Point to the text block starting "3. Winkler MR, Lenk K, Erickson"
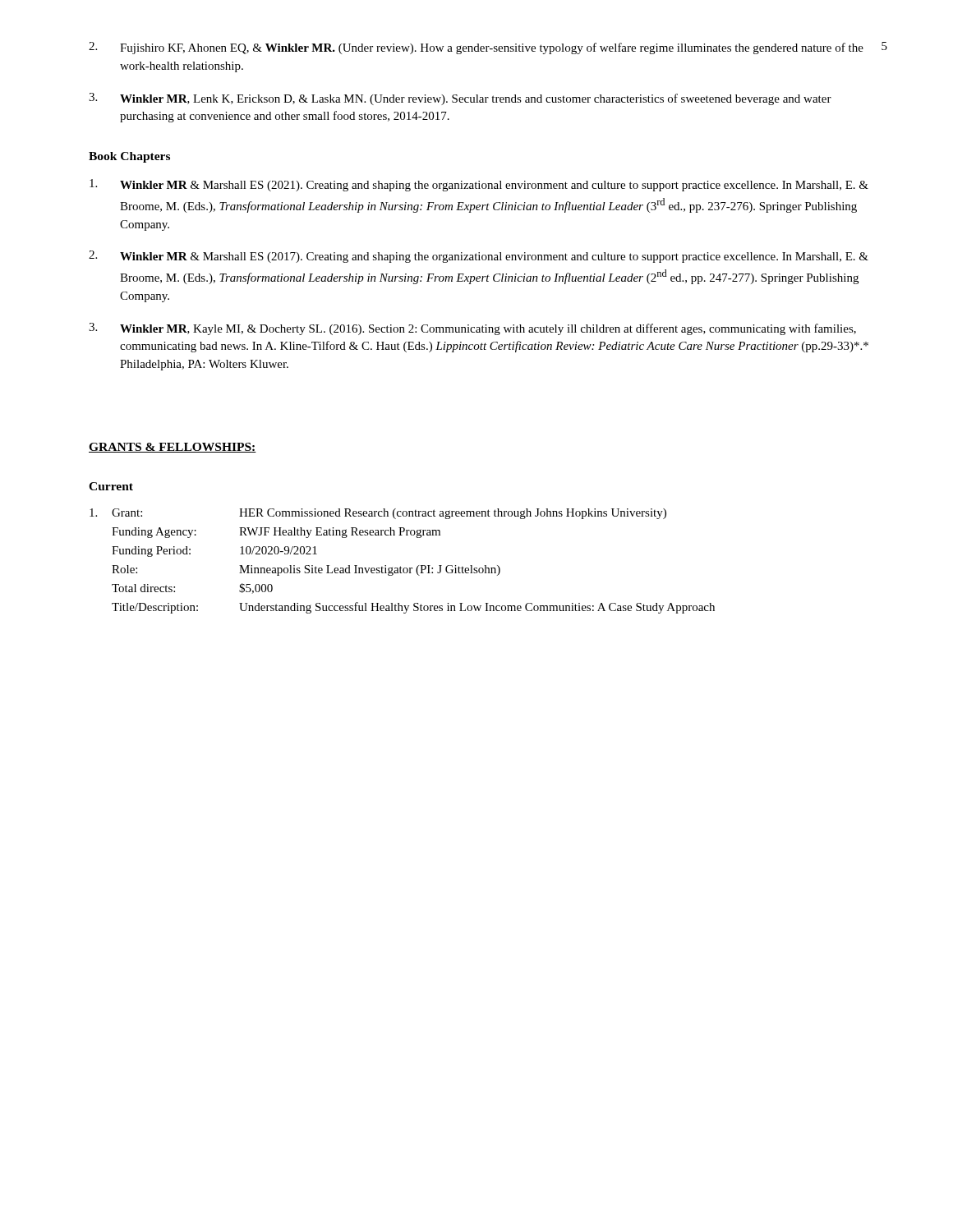The width and height of the screenshot is (953, 1232). (488, 108)
